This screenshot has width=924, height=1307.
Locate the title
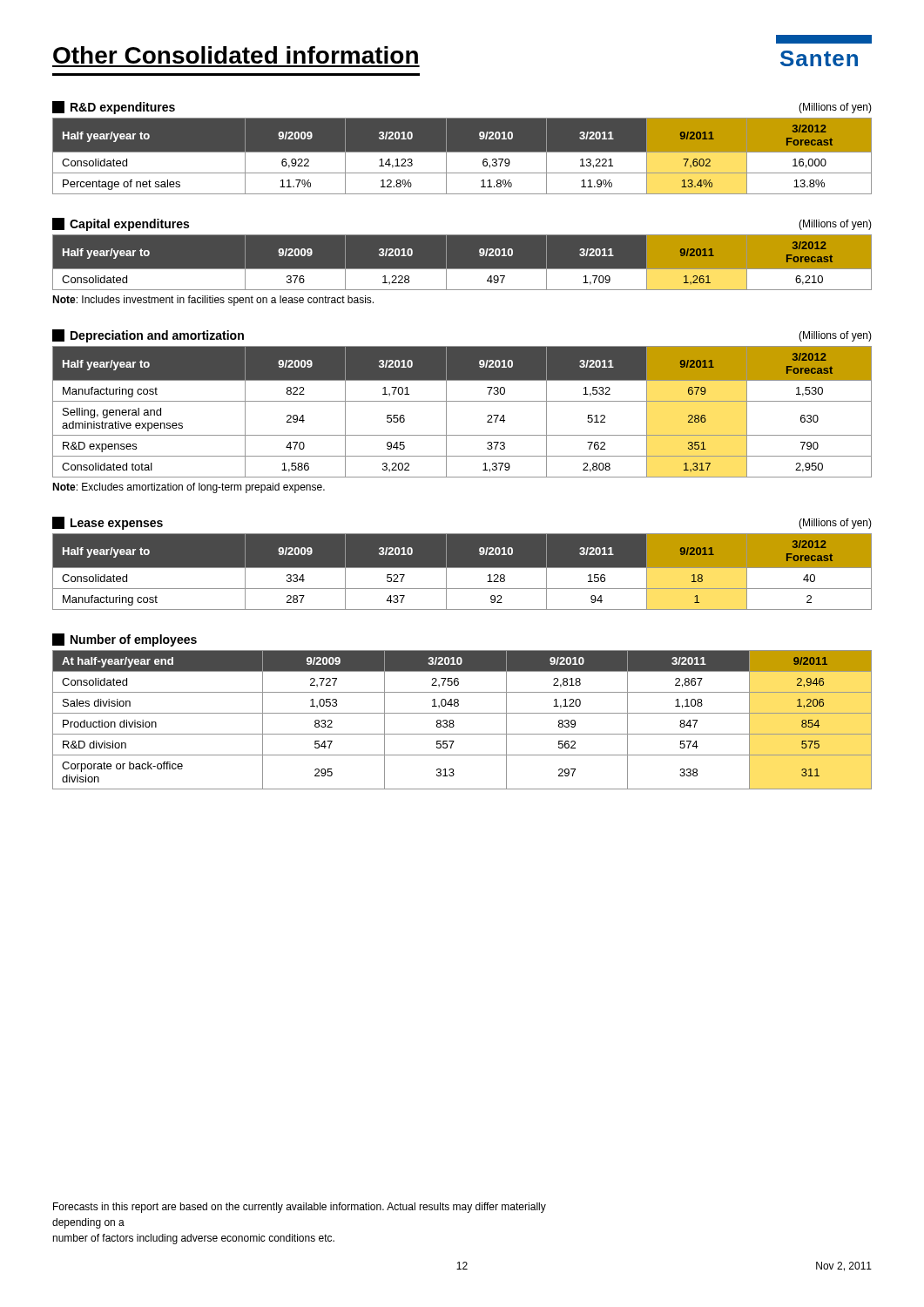tap(236, 59)
